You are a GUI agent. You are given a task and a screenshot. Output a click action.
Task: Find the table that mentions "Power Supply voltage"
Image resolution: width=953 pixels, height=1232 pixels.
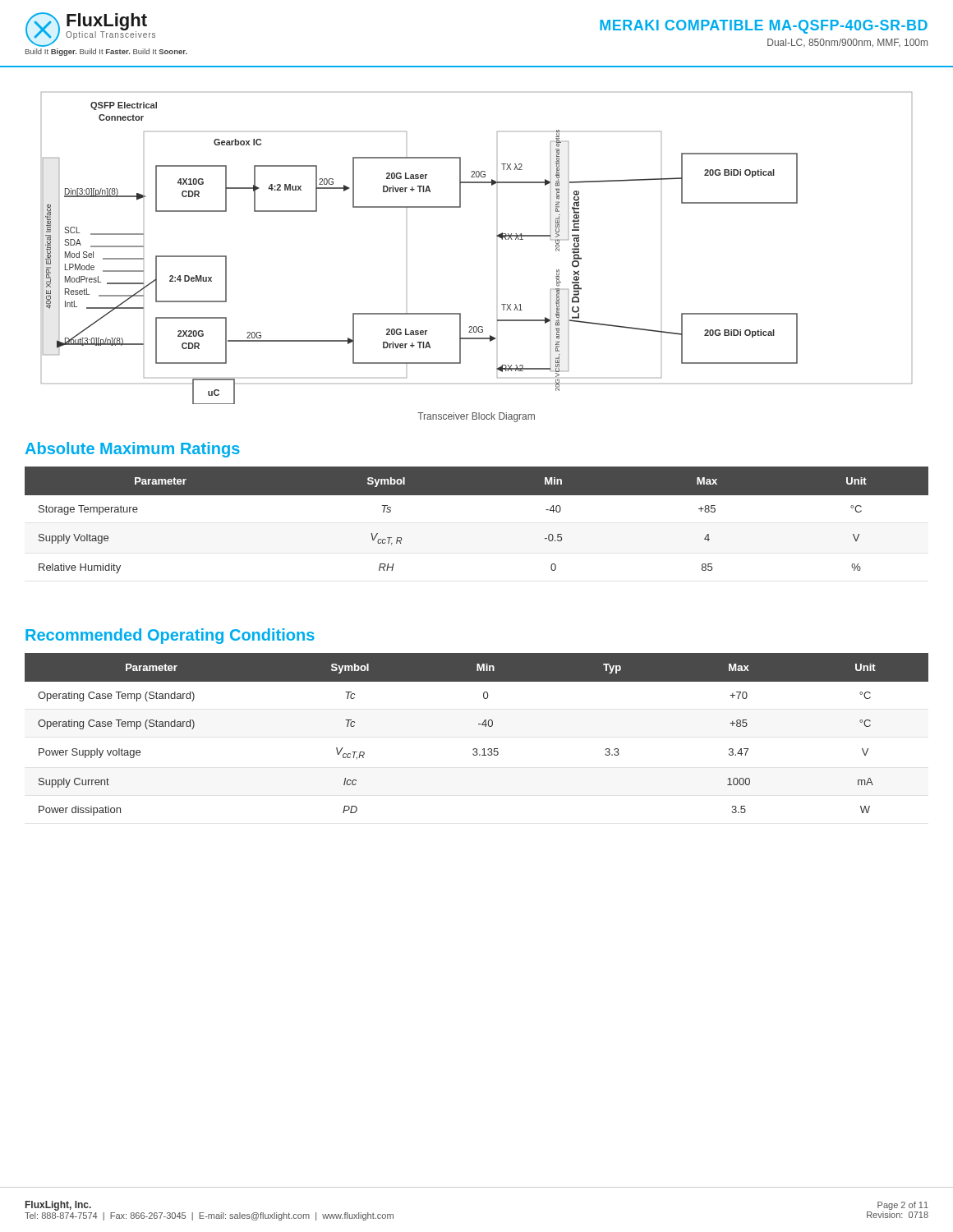[x=476, y=738]
